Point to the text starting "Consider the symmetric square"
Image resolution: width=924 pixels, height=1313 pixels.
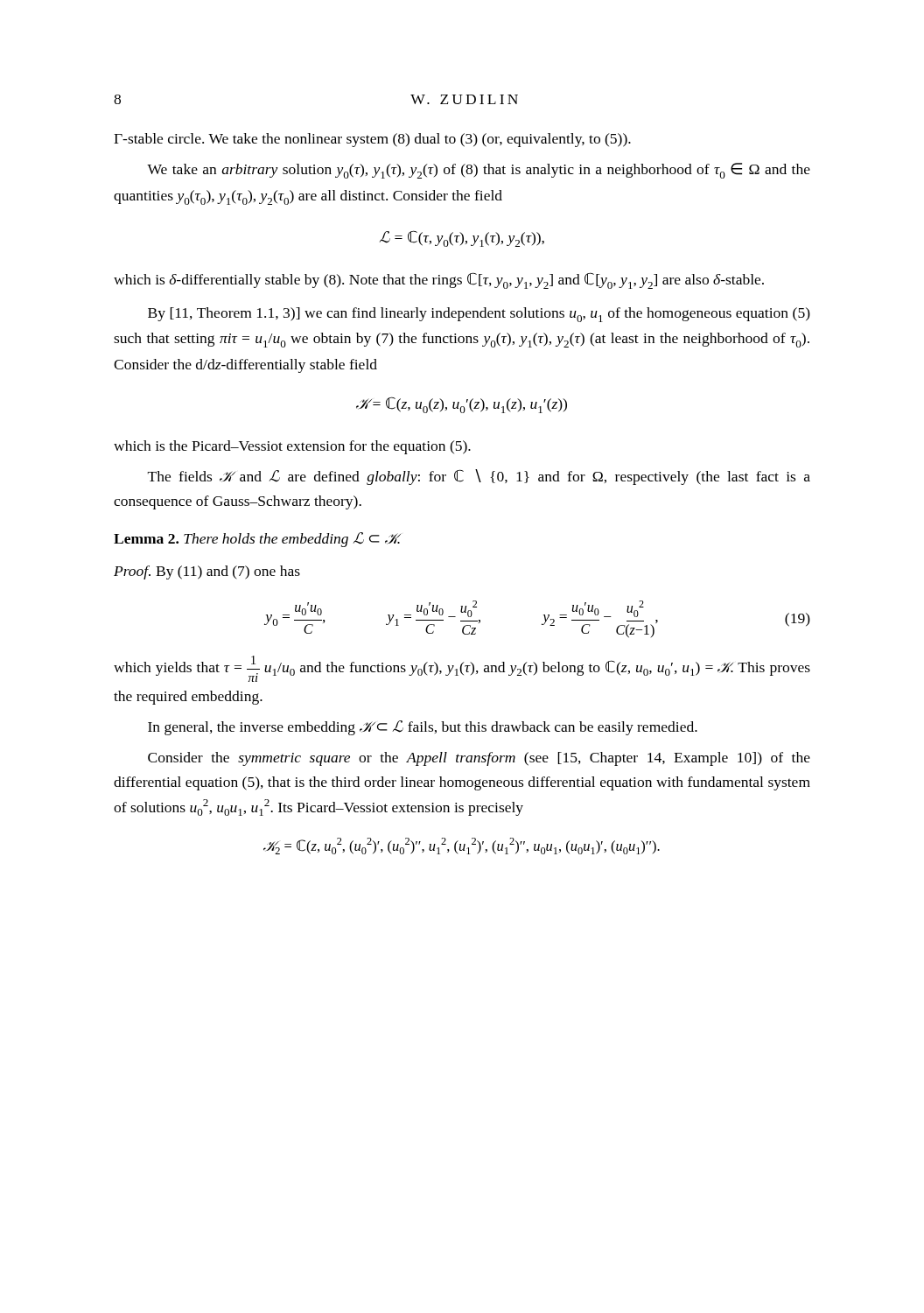462,784
